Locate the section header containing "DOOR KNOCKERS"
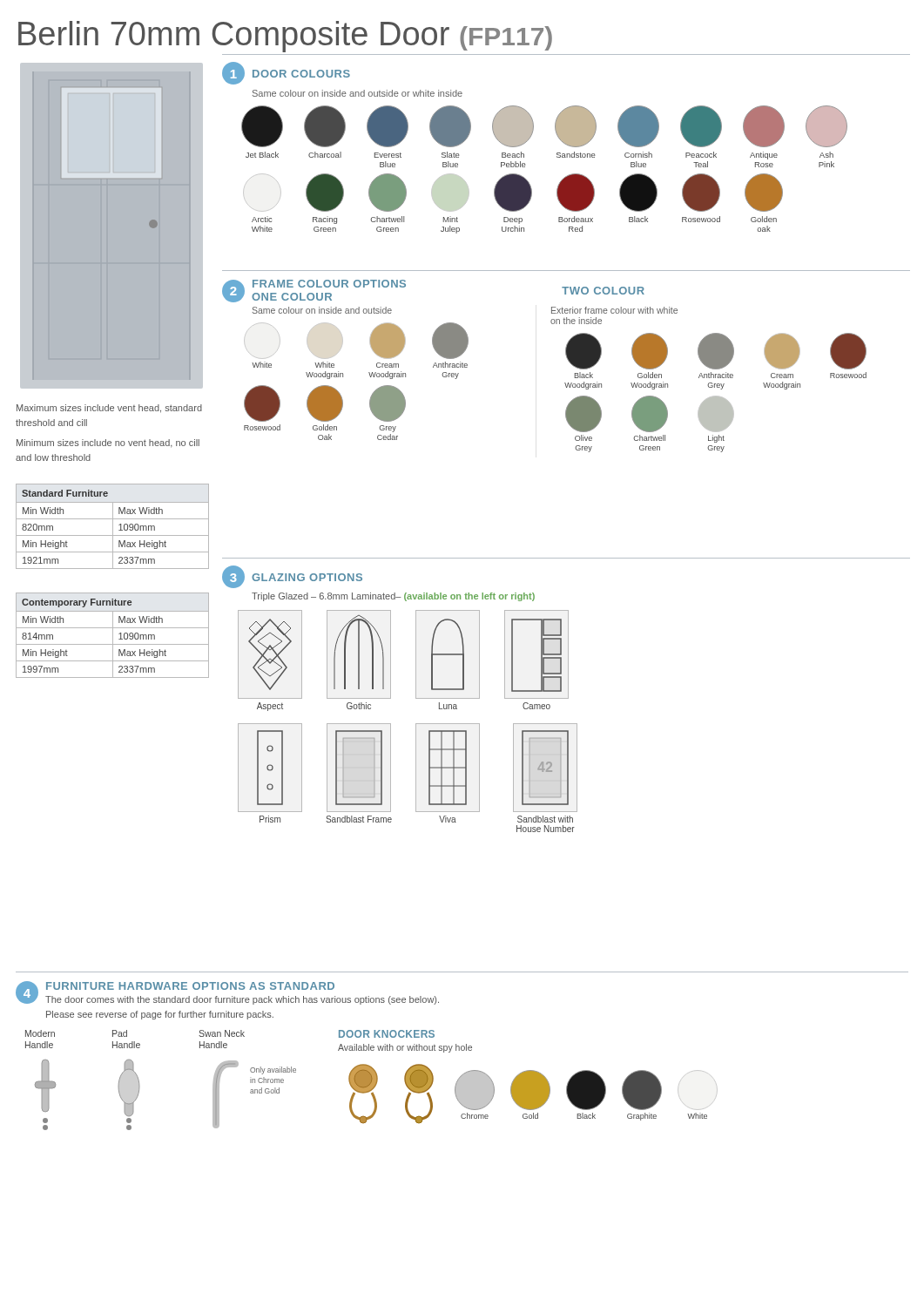This screenshot has width=924, height=1307. 387,1034
